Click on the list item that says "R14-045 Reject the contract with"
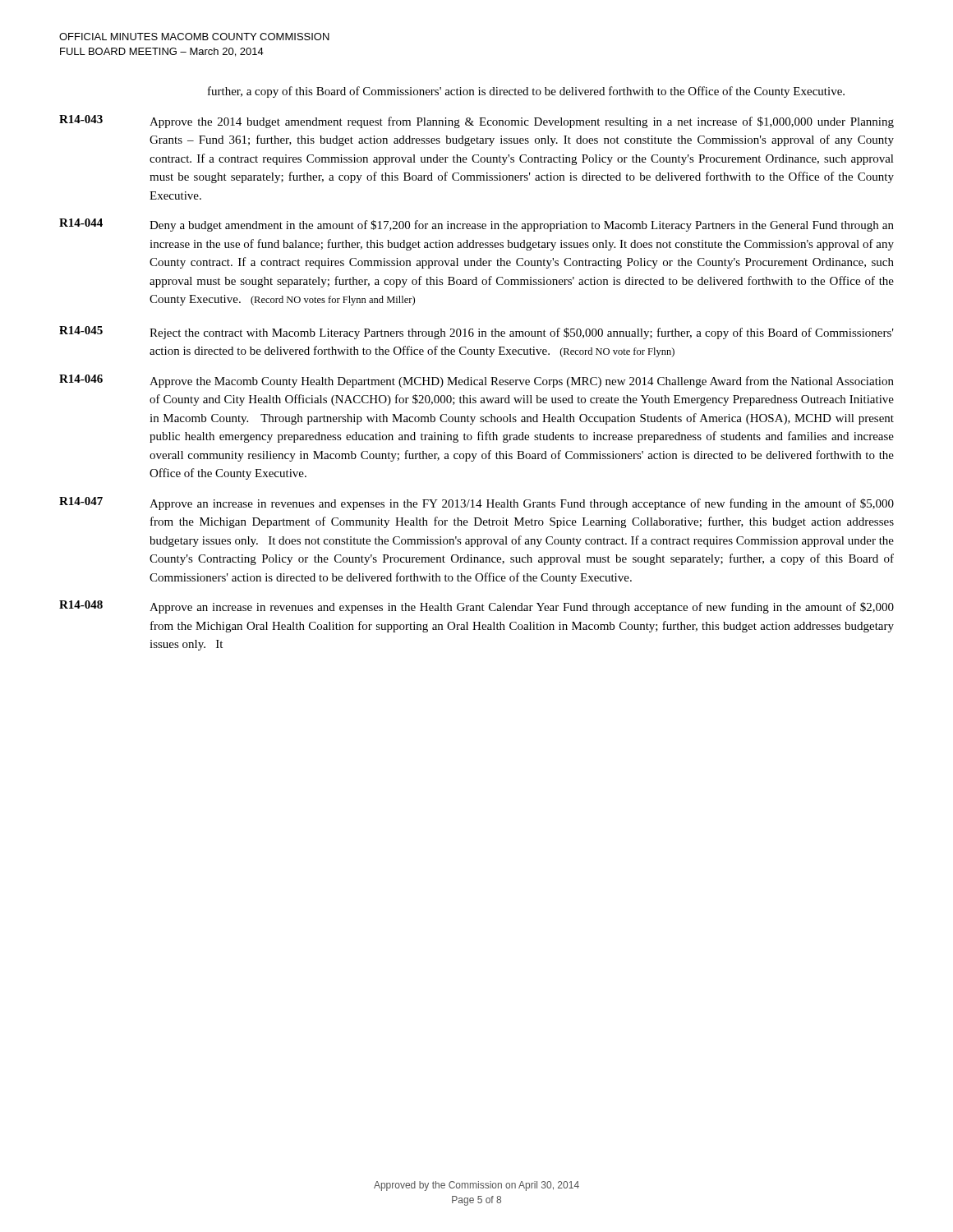This screenshot has width=953, height=1232. click(x=476, y=342)
